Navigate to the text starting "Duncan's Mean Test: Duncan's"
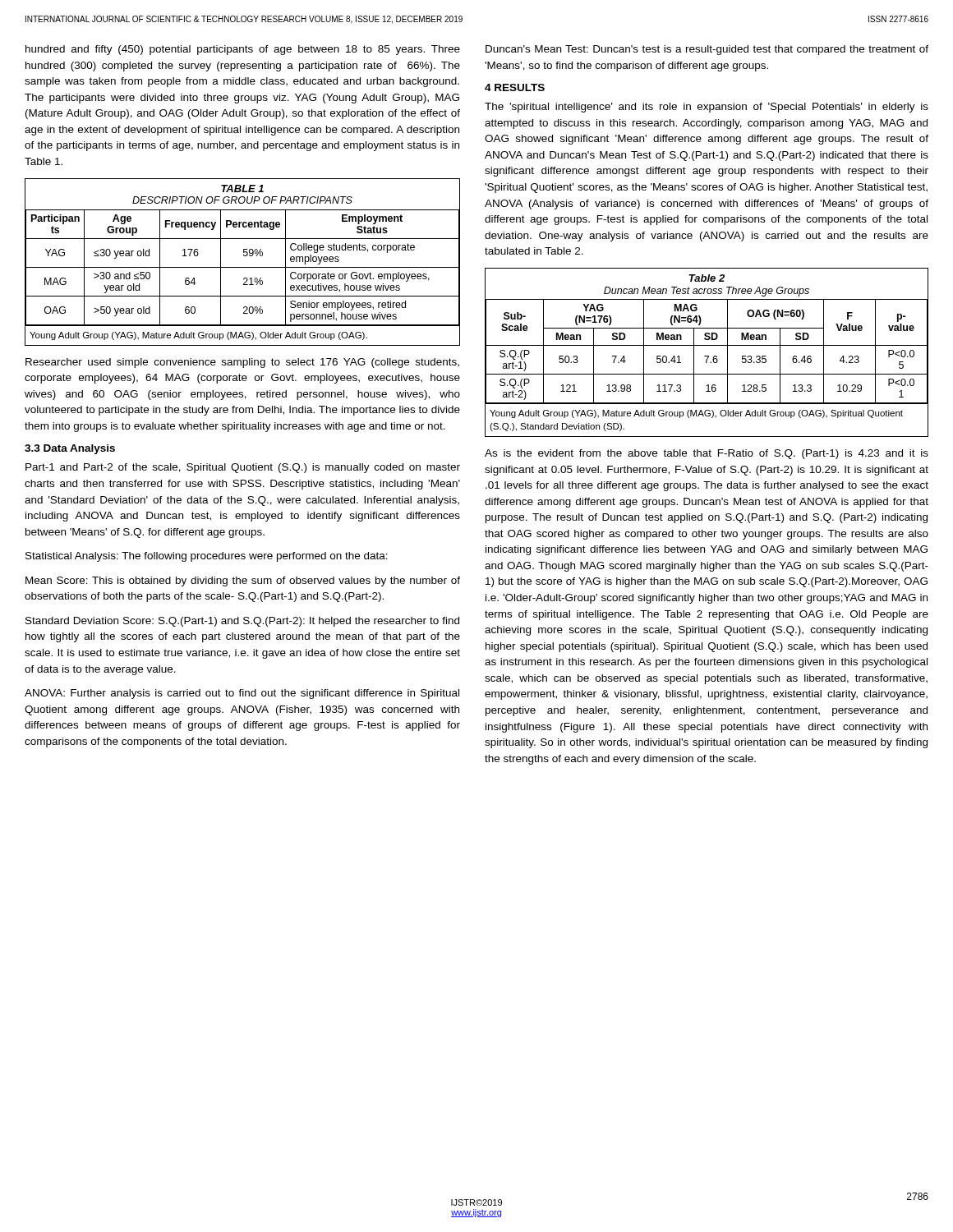 coord(707,57)
